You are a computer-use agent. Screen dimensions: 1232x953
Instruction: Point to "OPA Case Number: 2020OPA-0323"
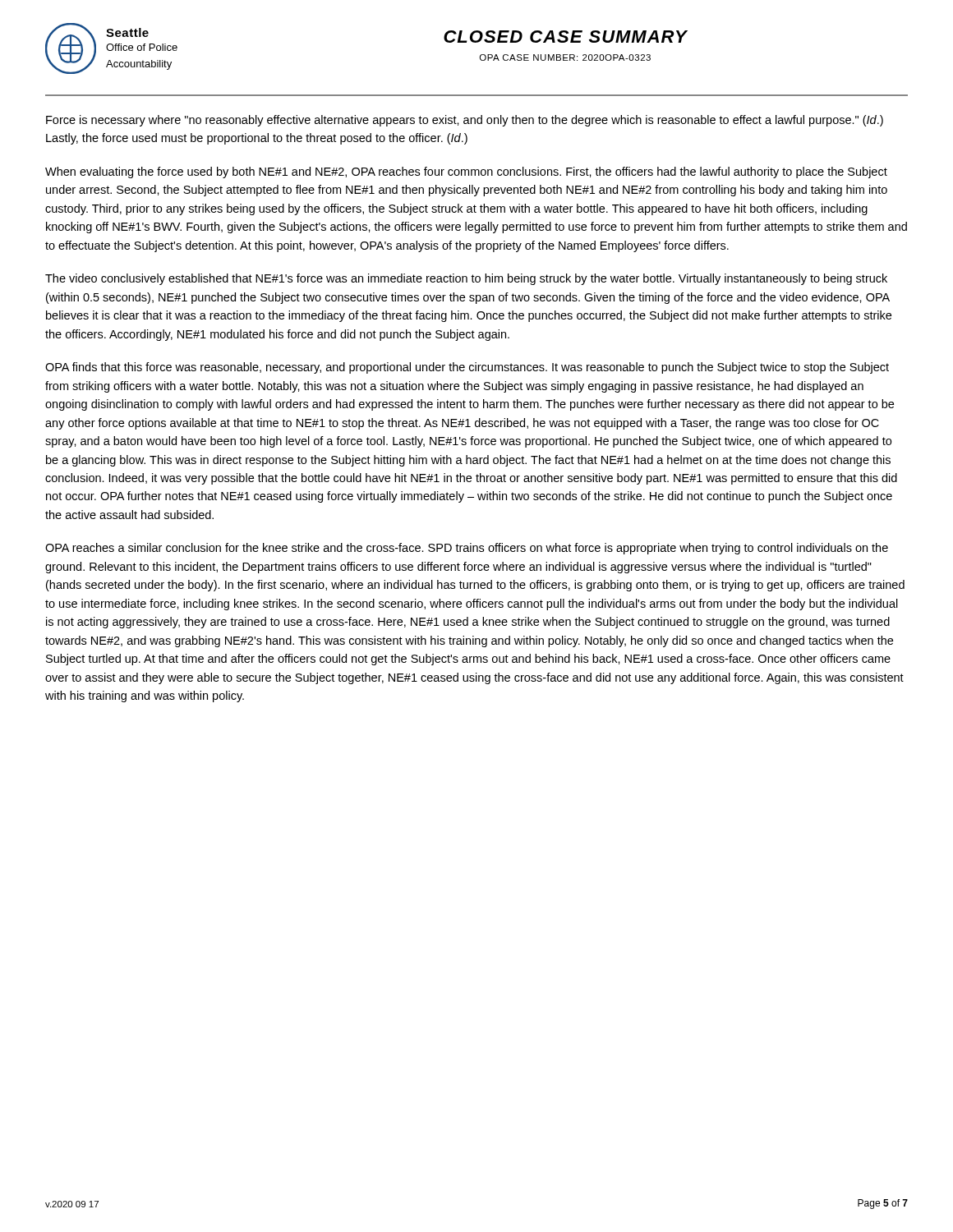coord(565,58)
